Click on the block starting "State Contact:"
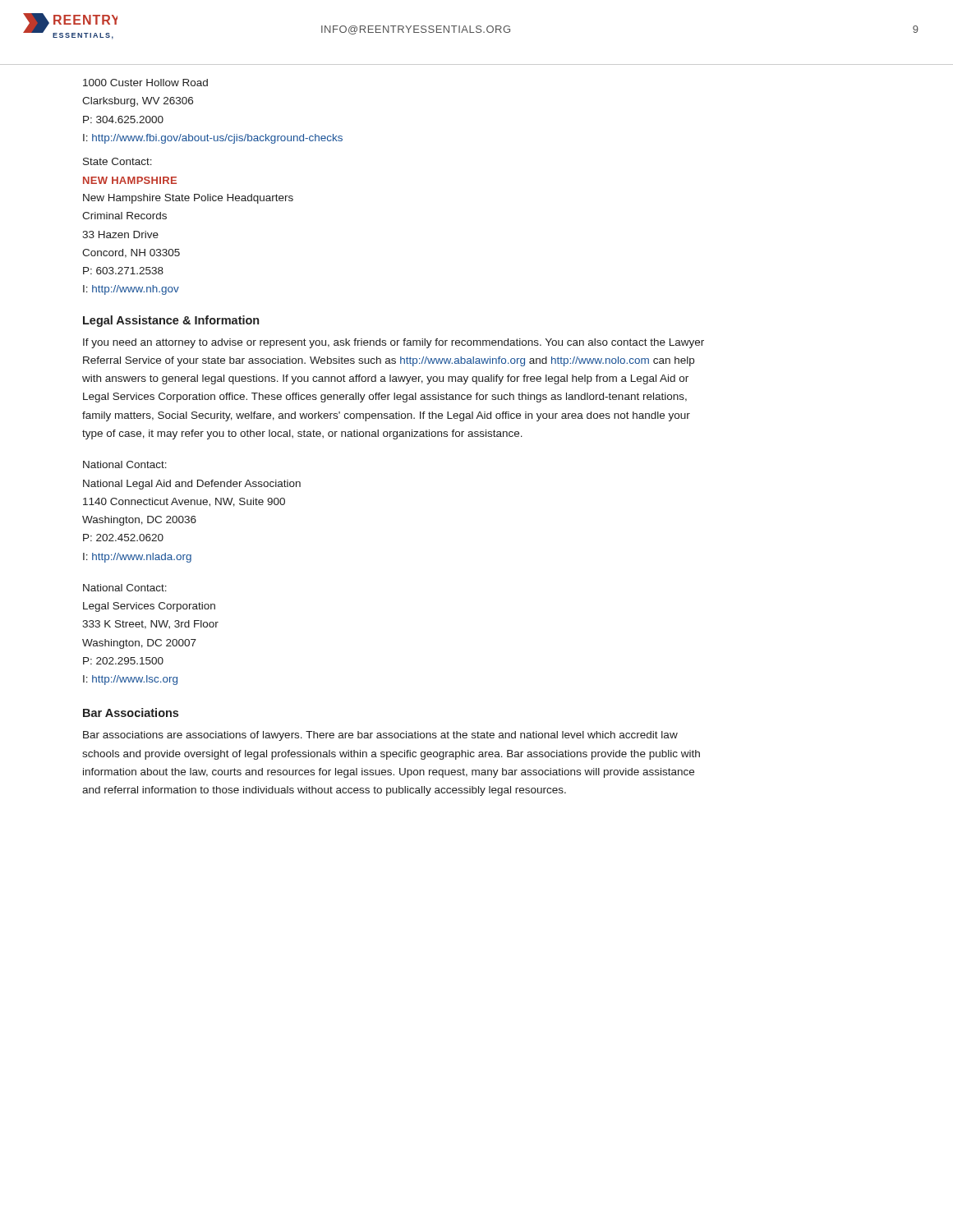This screenshot has width=953, height=1232. point(117,161)
